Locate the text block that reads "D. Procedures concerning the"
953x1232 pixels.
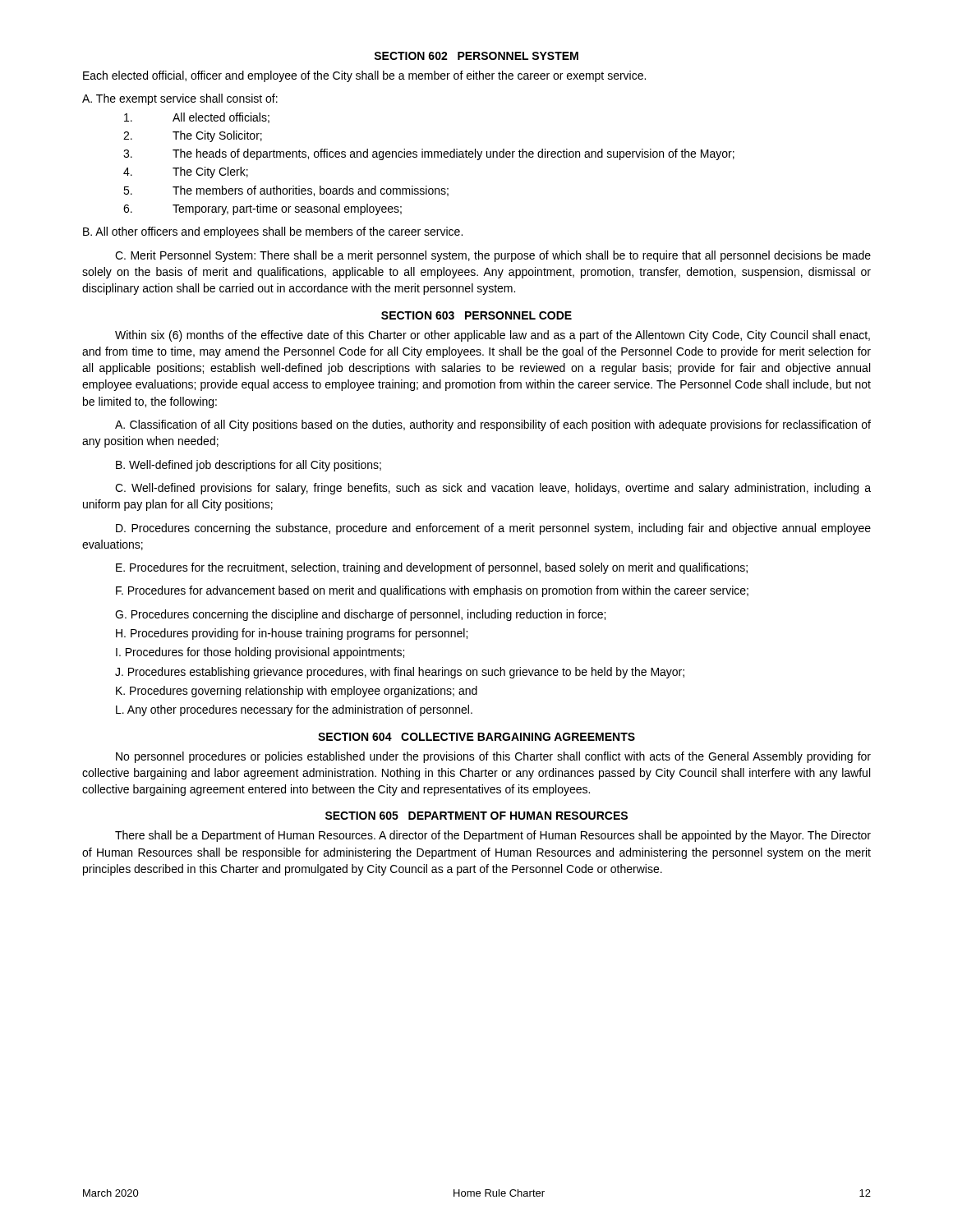click(476, 536)
